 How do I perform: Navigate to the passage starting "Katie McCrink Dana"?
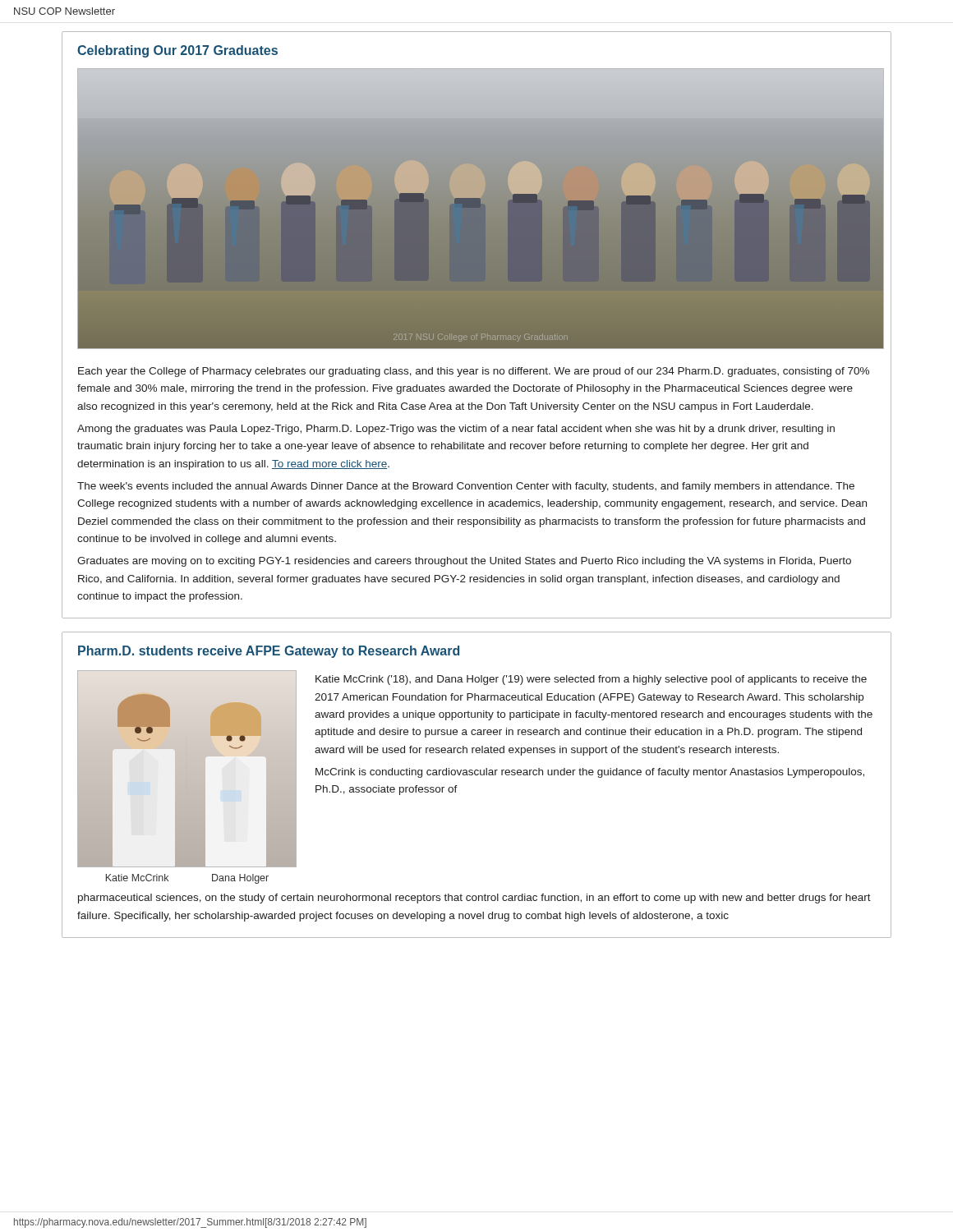tap(187, 878)
